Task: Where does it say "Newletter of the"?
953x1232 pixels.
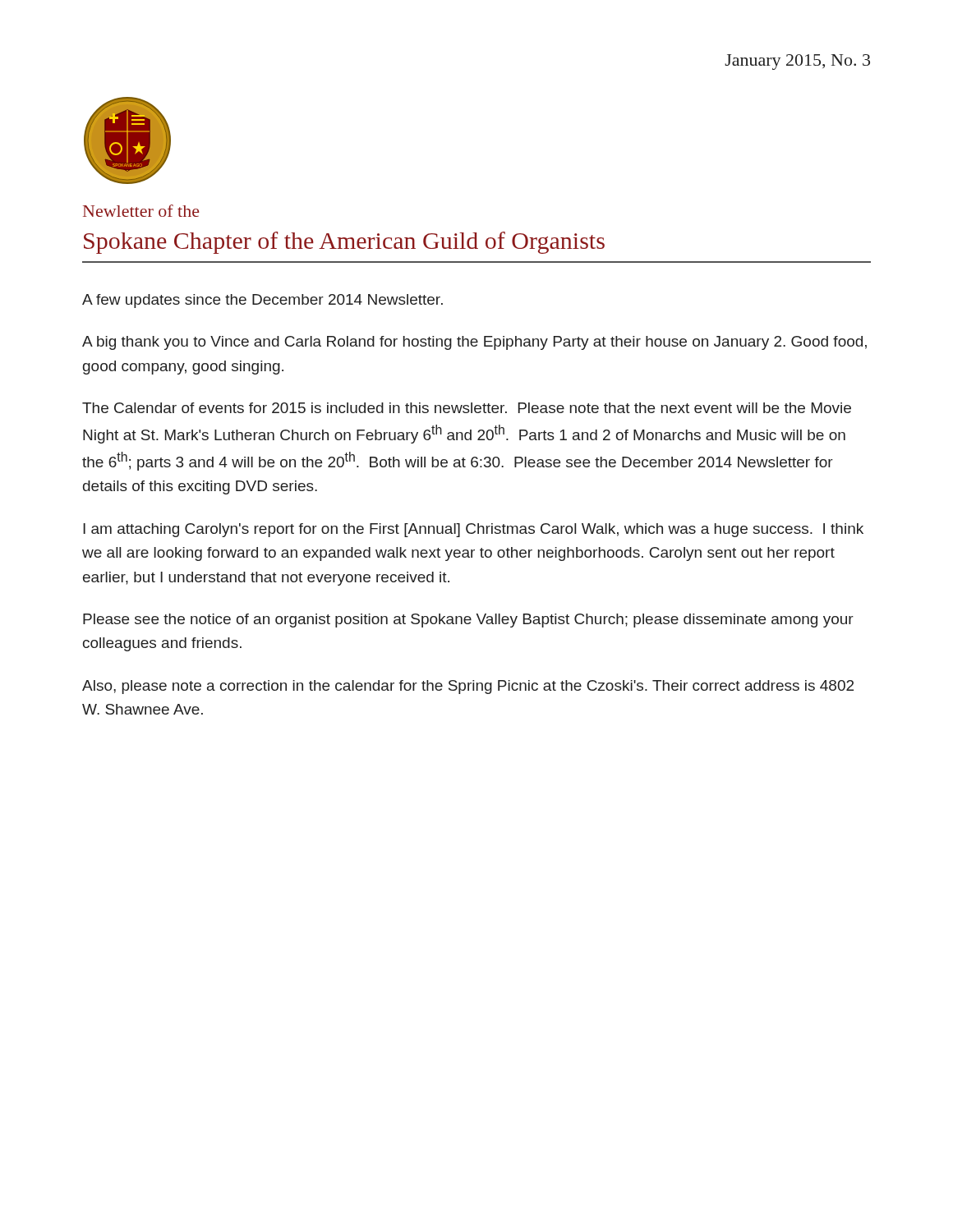Action: point(141,211)
